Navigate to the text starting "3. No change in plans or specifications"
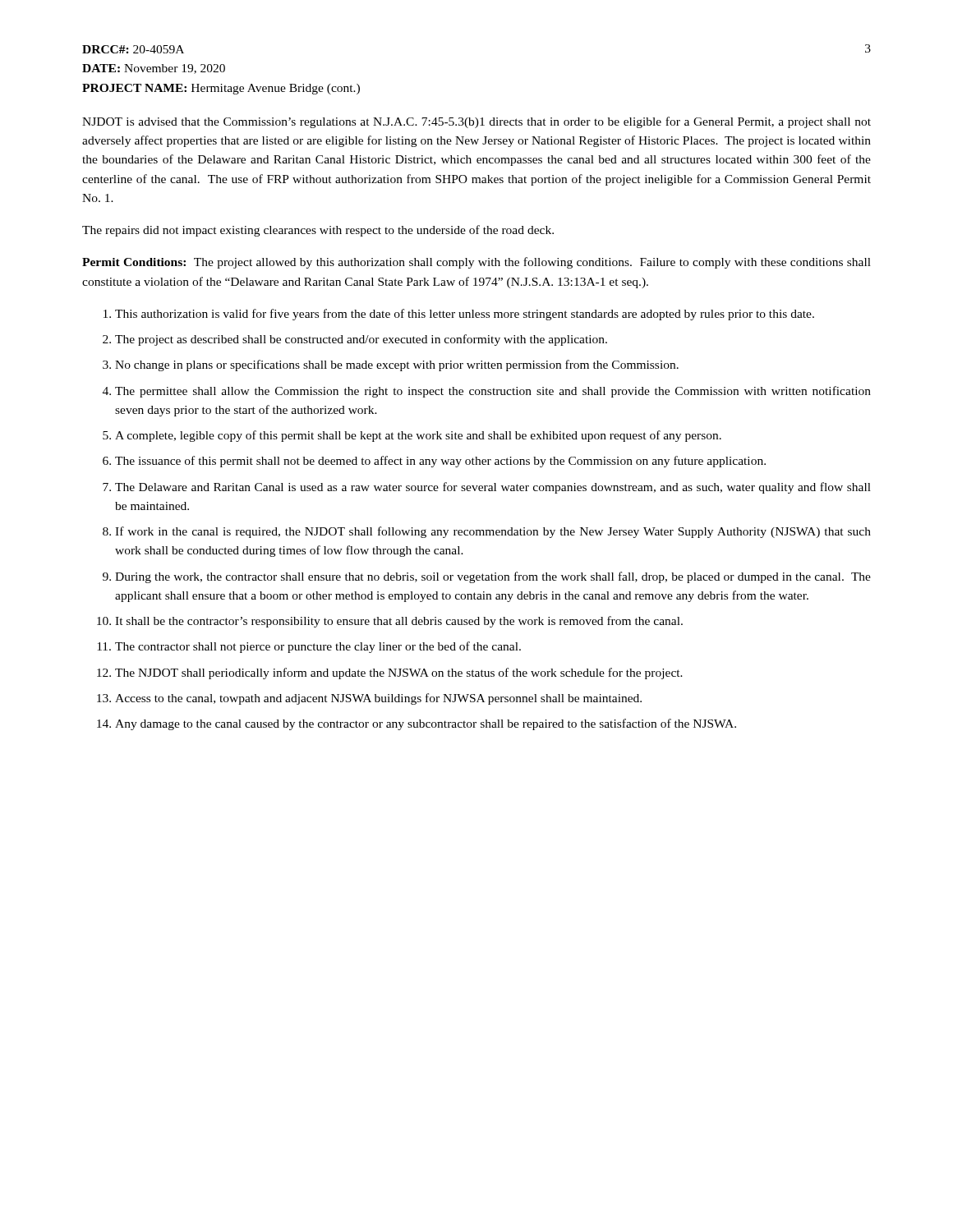The height and width of the screenshot is (1232, 953). (x=476, y=365)
